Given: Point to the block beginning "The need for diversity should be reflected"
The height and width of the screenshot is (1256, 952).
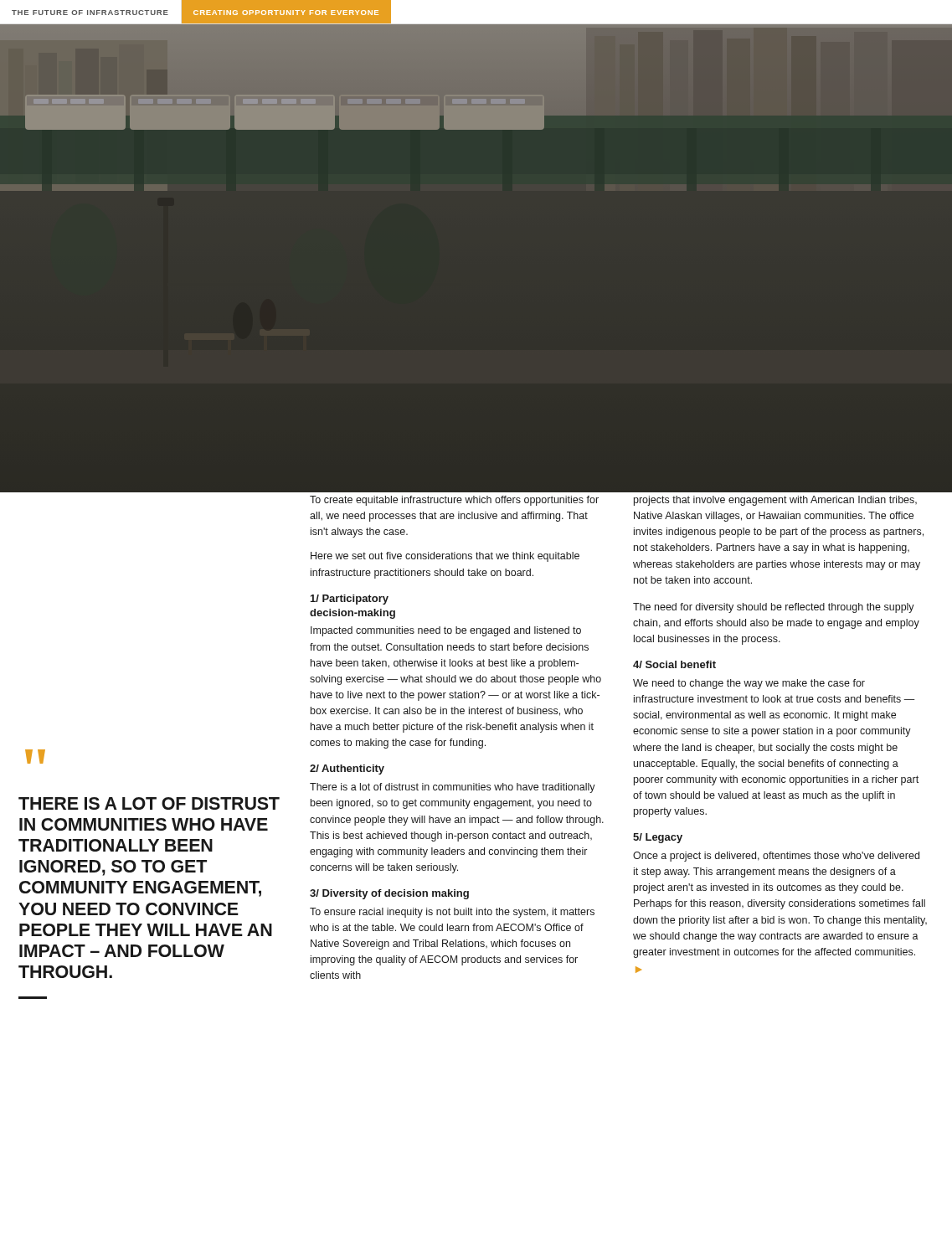Looking at the screenshot, I should [x=776, y=623].
